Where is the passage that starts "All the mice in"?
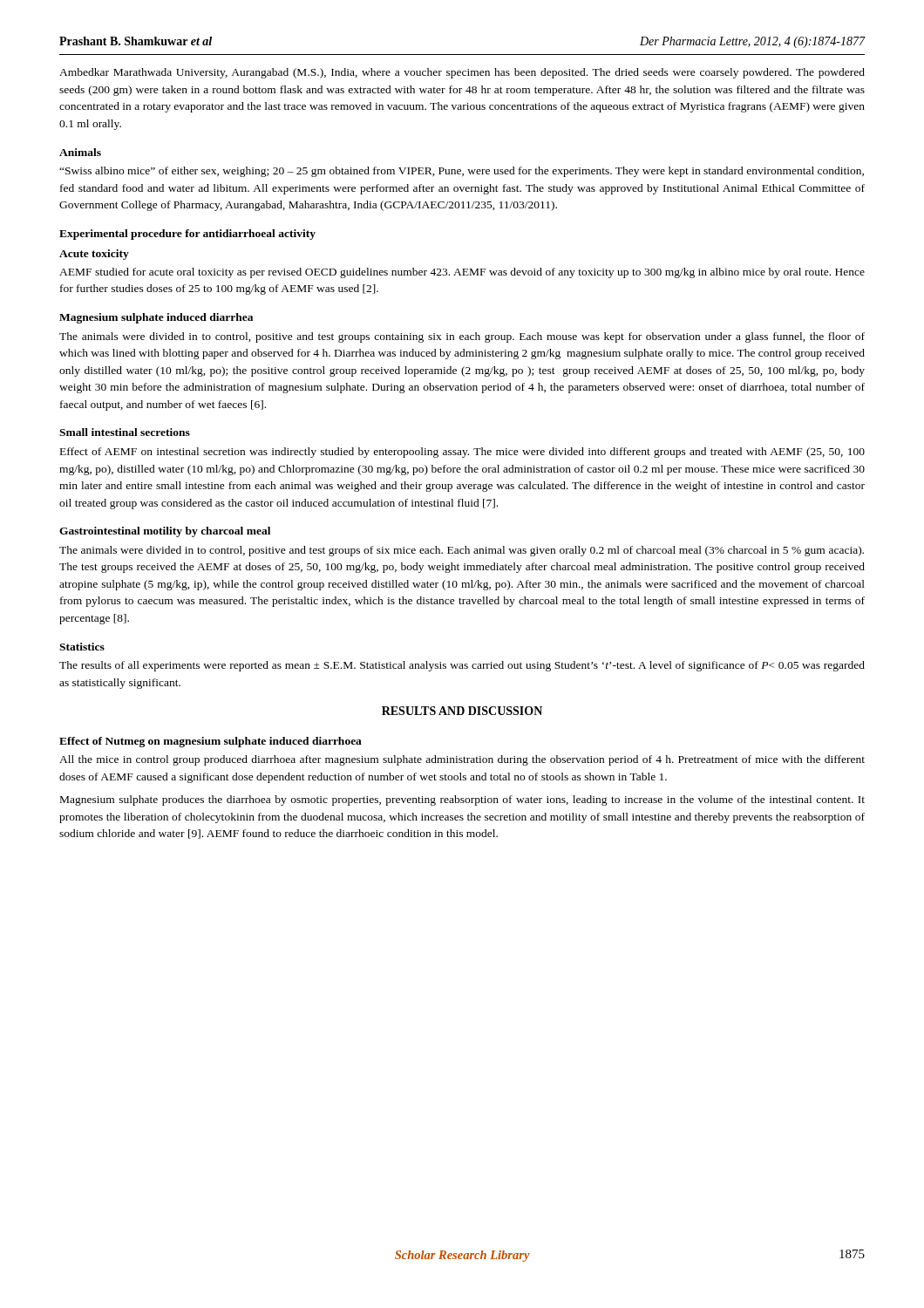This screenshot has width=924, height=1308. pos(462,768)
